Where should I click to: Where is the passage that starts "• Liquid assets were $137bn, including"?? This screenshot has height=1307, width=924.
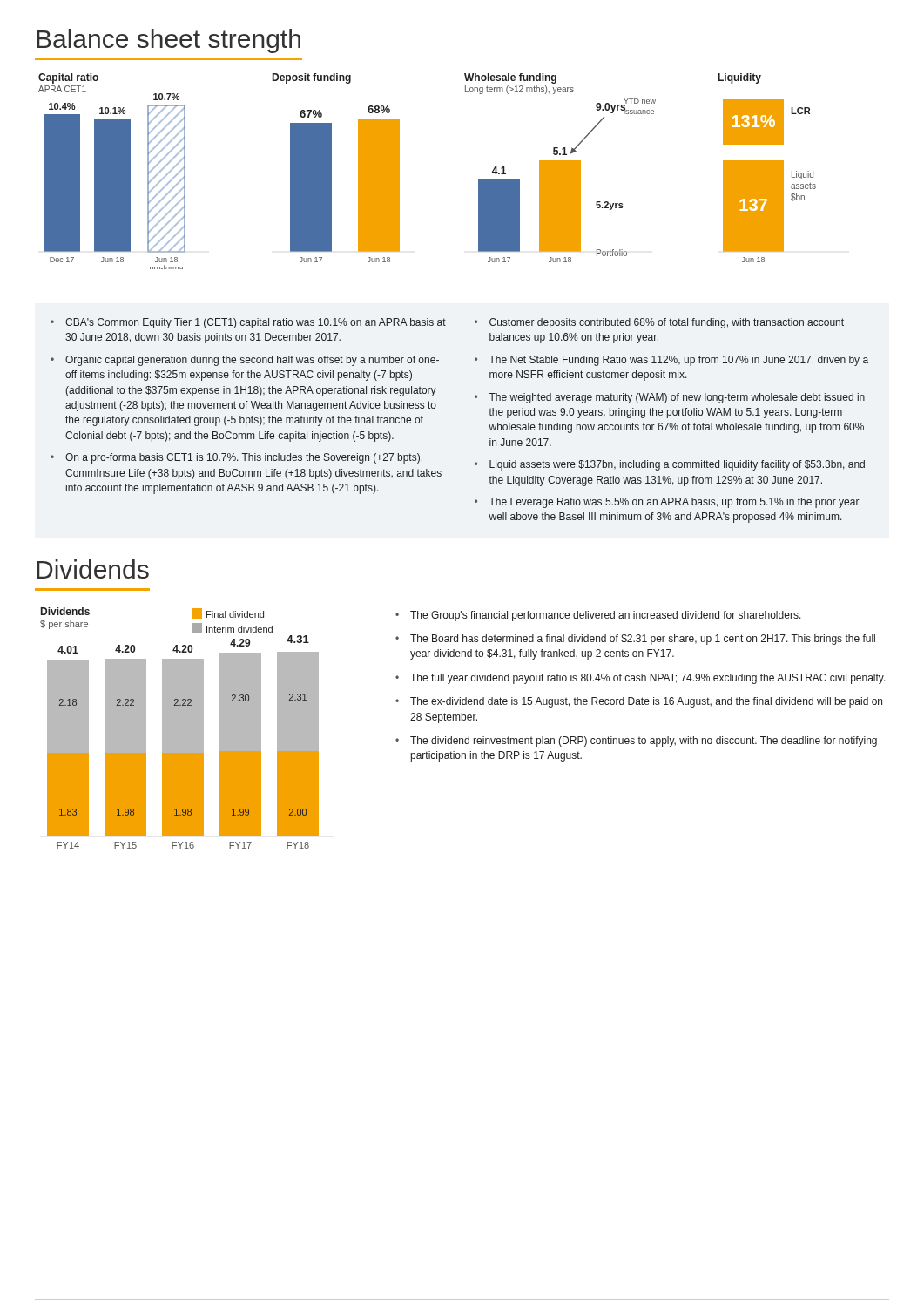click(674, 473)
